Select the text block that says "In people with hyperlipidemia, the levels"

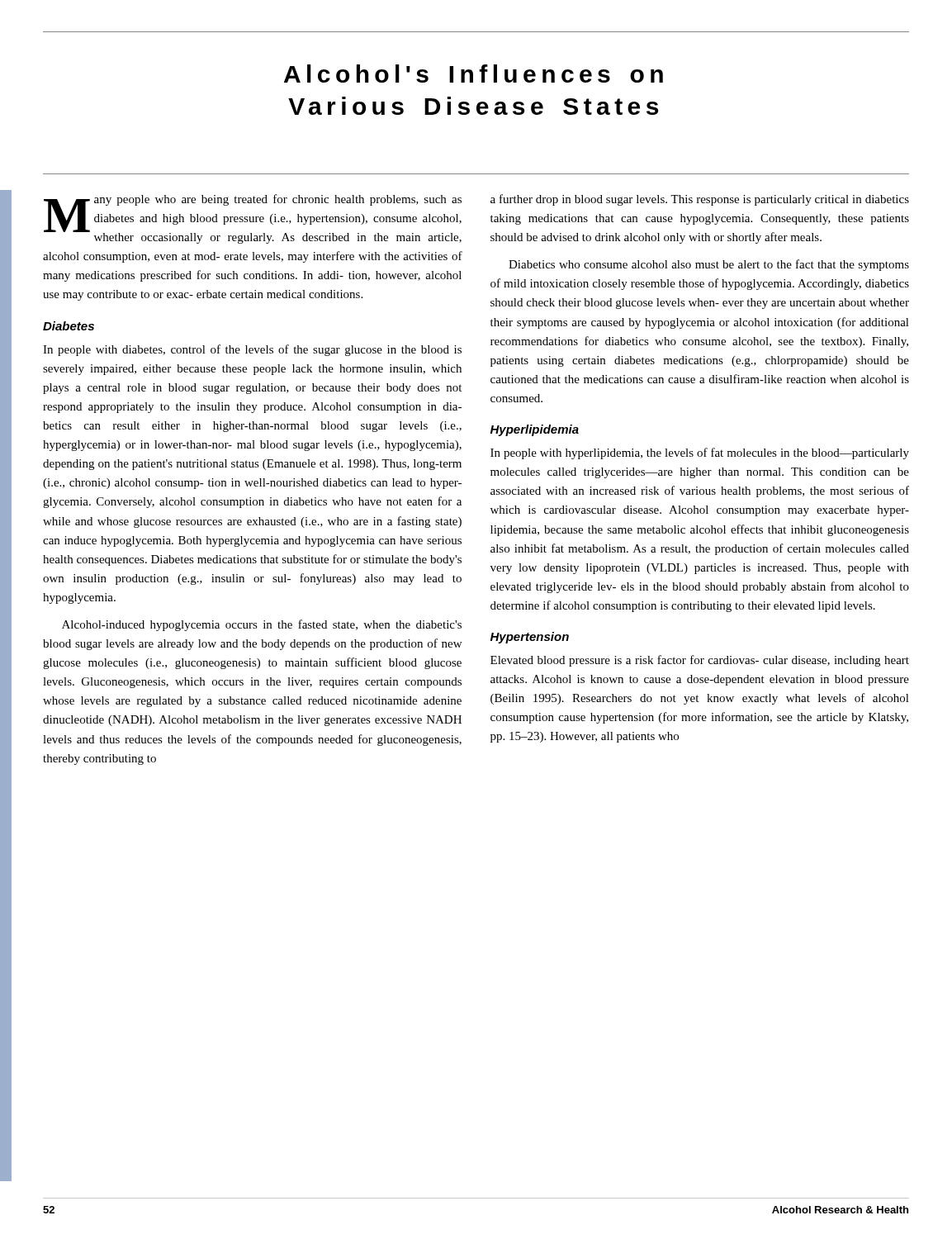(700, 529)
